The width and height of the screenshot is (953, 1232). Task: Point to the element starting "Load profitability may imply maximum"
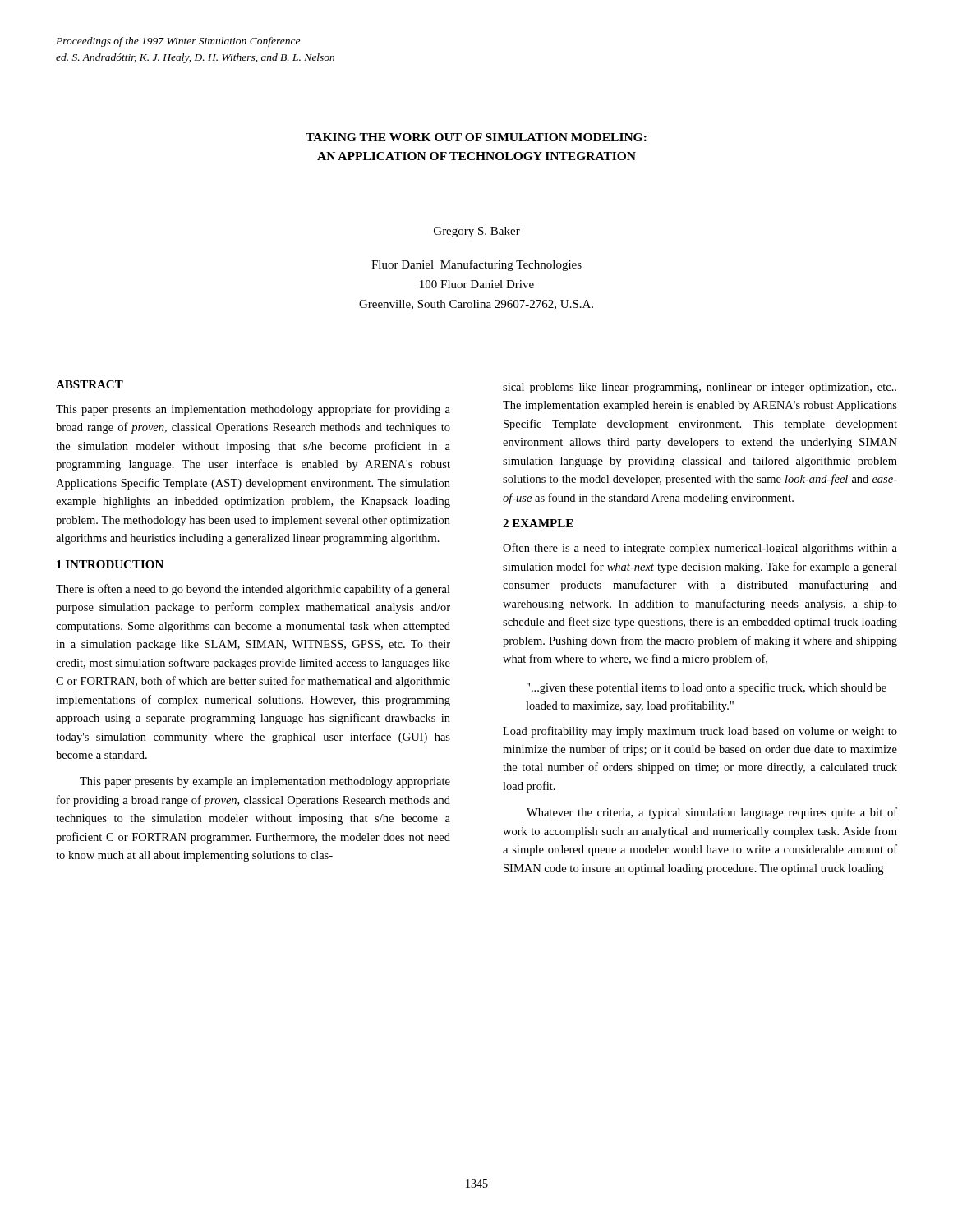point(700,800)
